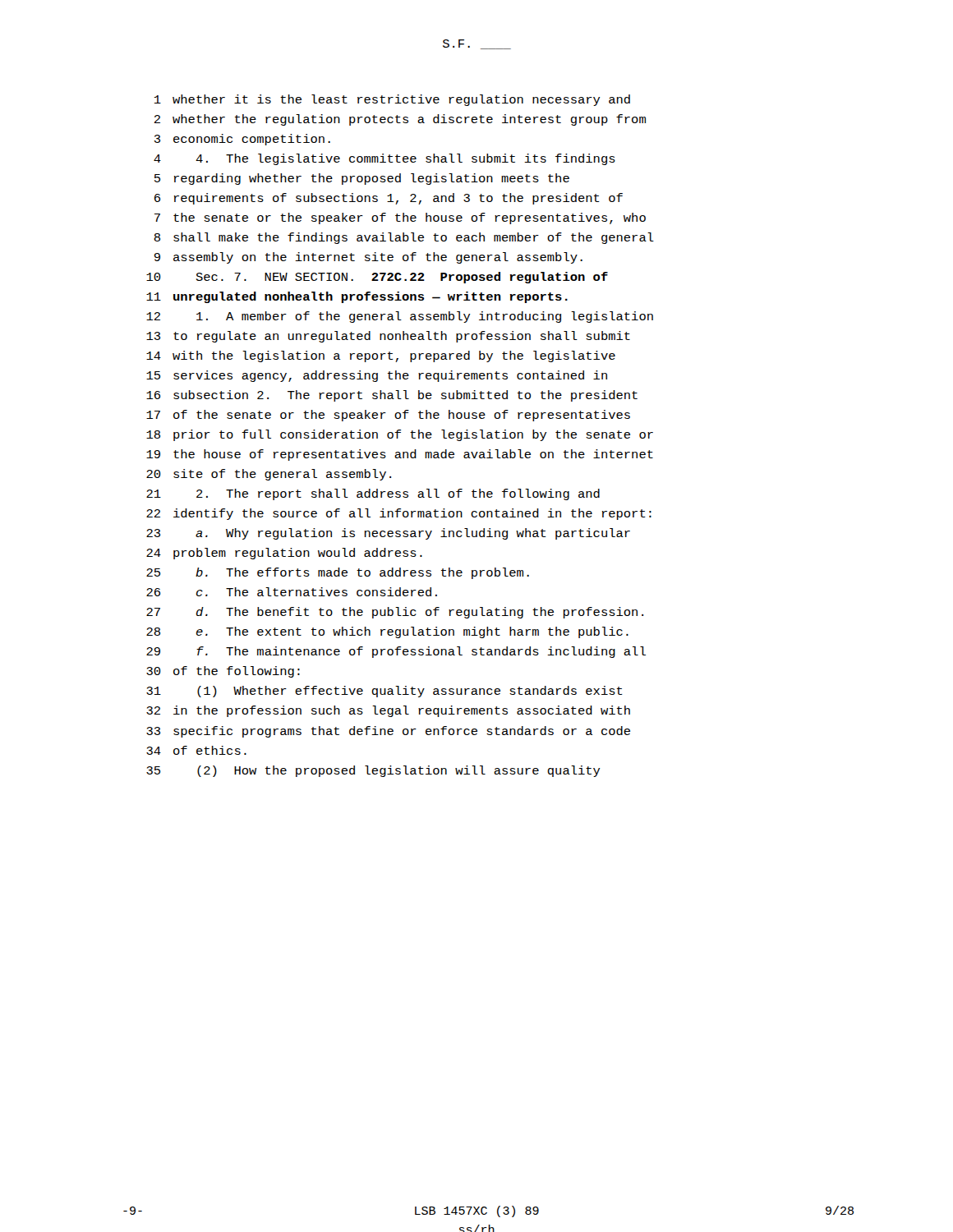Navigate to the text starting "25 b. The efforts made"

[x=488, y=574]
